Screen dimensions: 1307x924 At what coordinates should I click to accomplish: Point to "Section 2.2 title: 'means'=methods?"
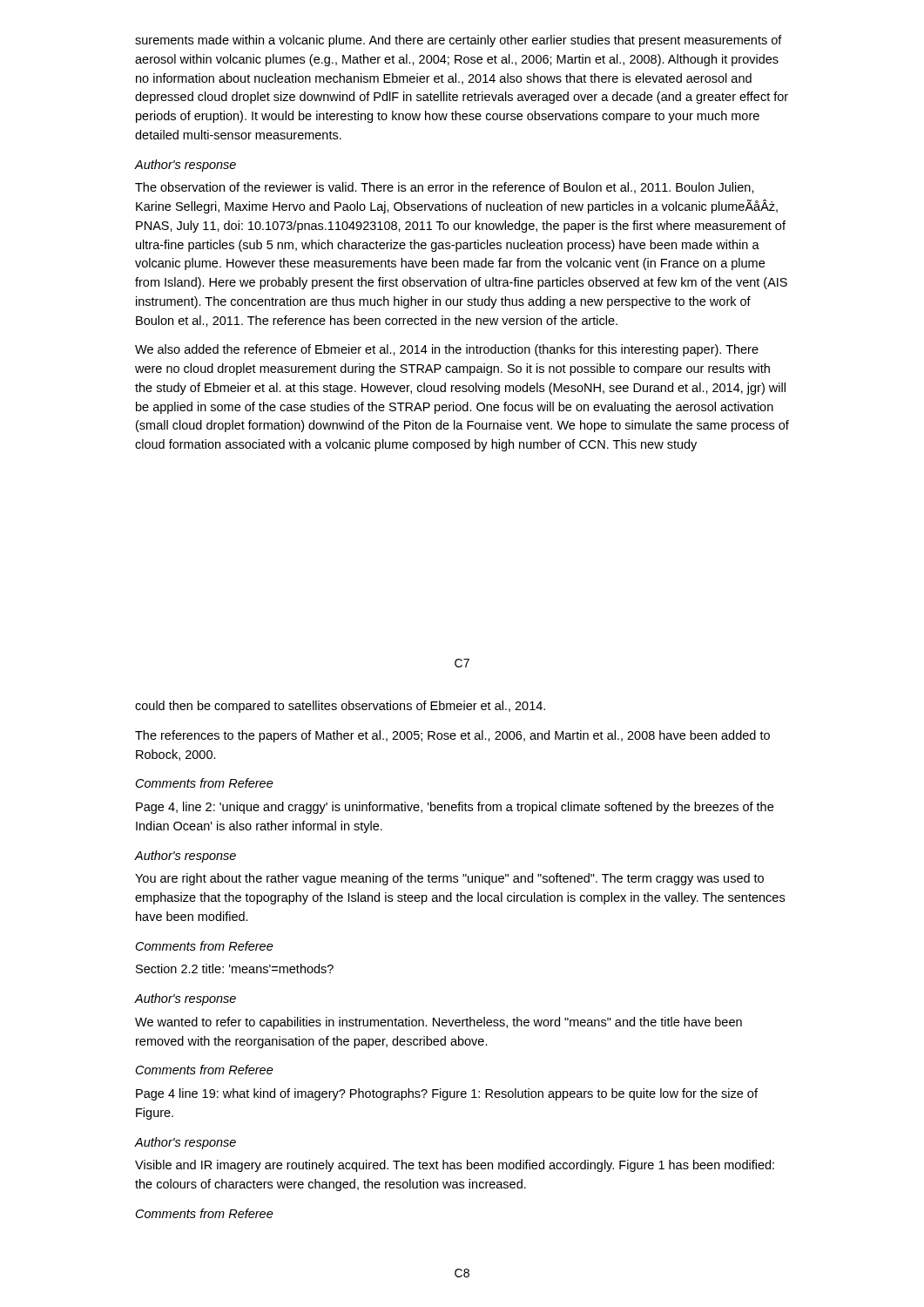pyautogui.click(x=234, y=969)
